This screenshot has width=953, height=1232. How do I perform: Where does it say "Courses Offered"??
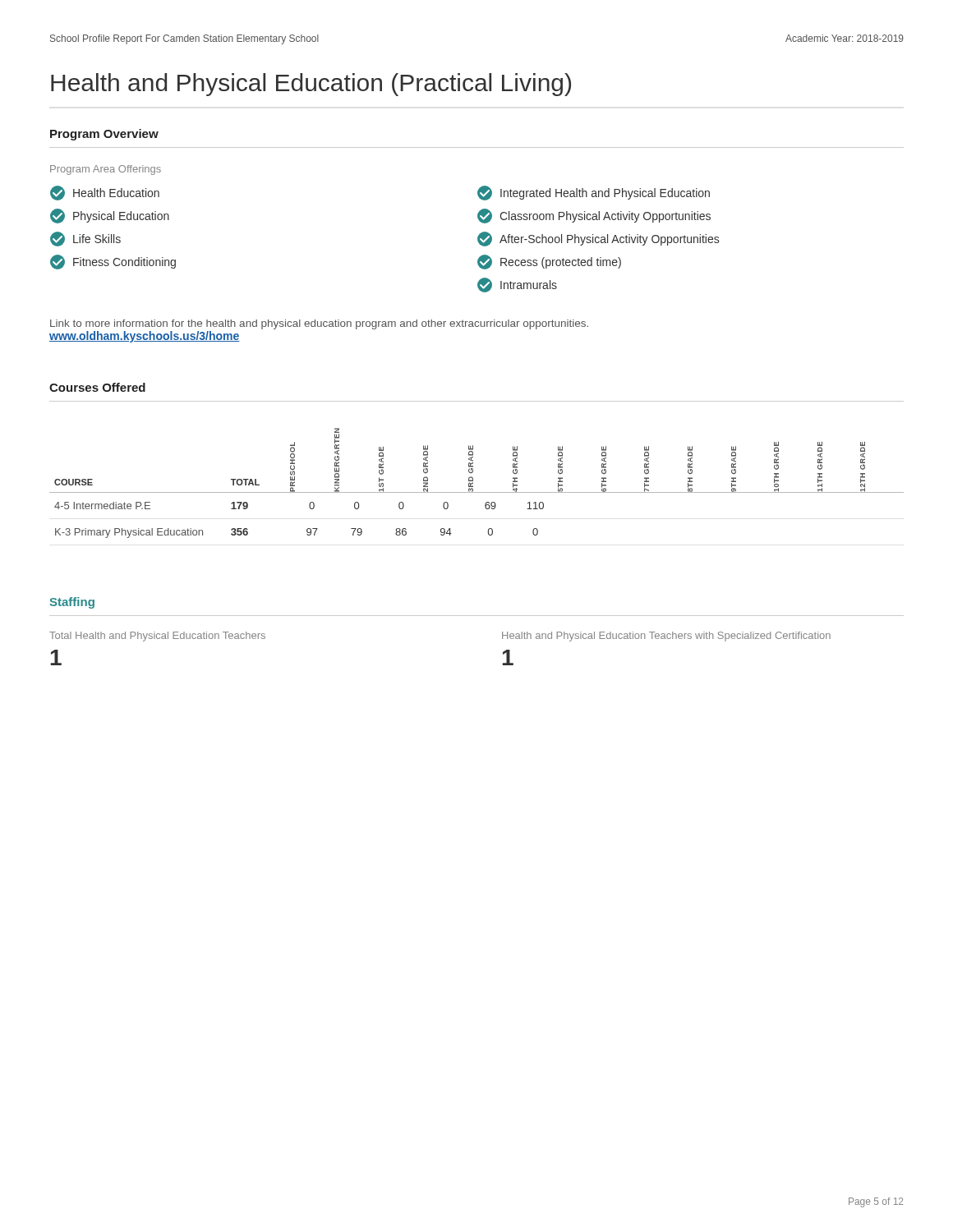click(98, 387)
